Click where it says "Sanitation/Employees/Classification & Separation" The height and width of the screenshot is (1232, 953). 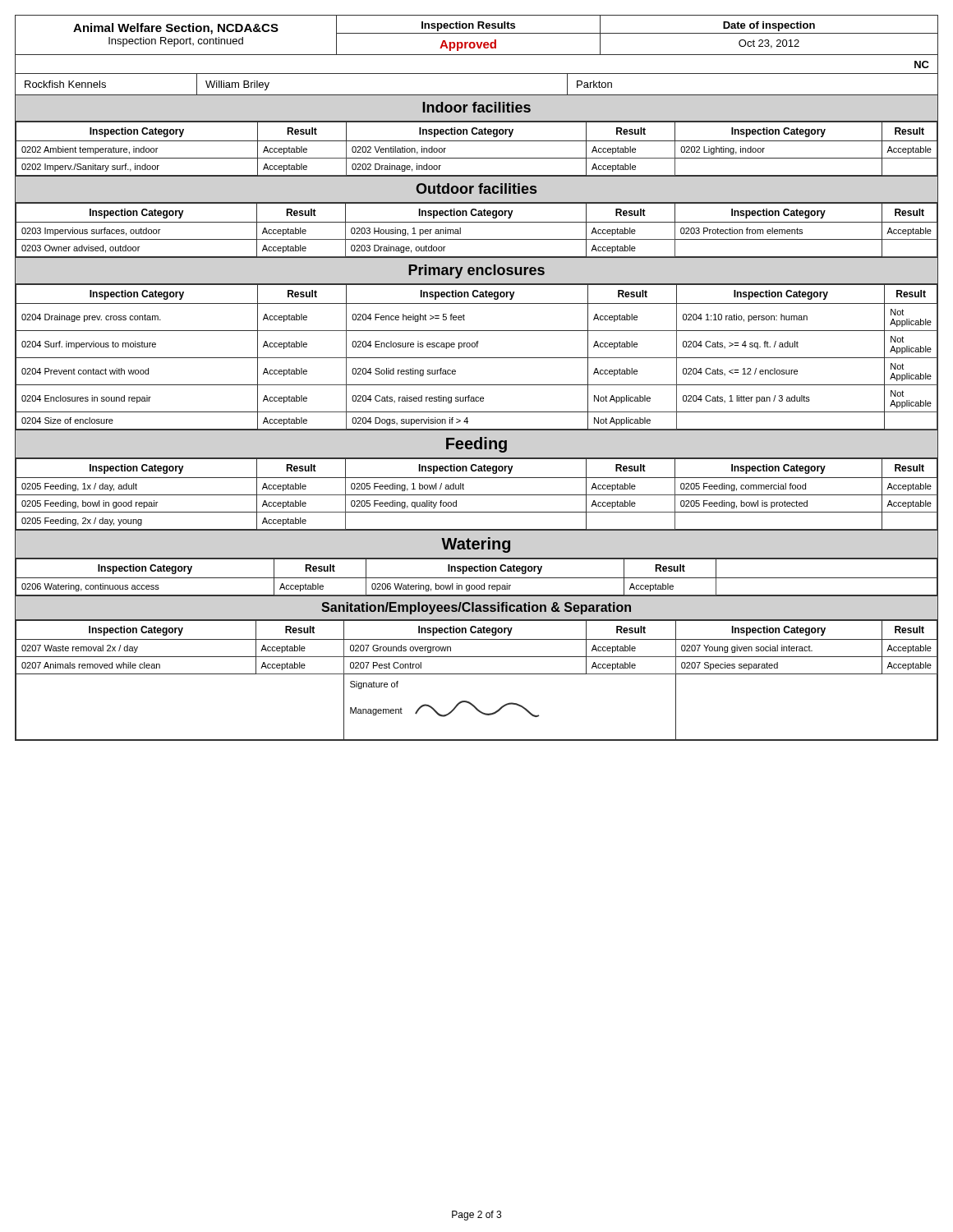point(476,607)
